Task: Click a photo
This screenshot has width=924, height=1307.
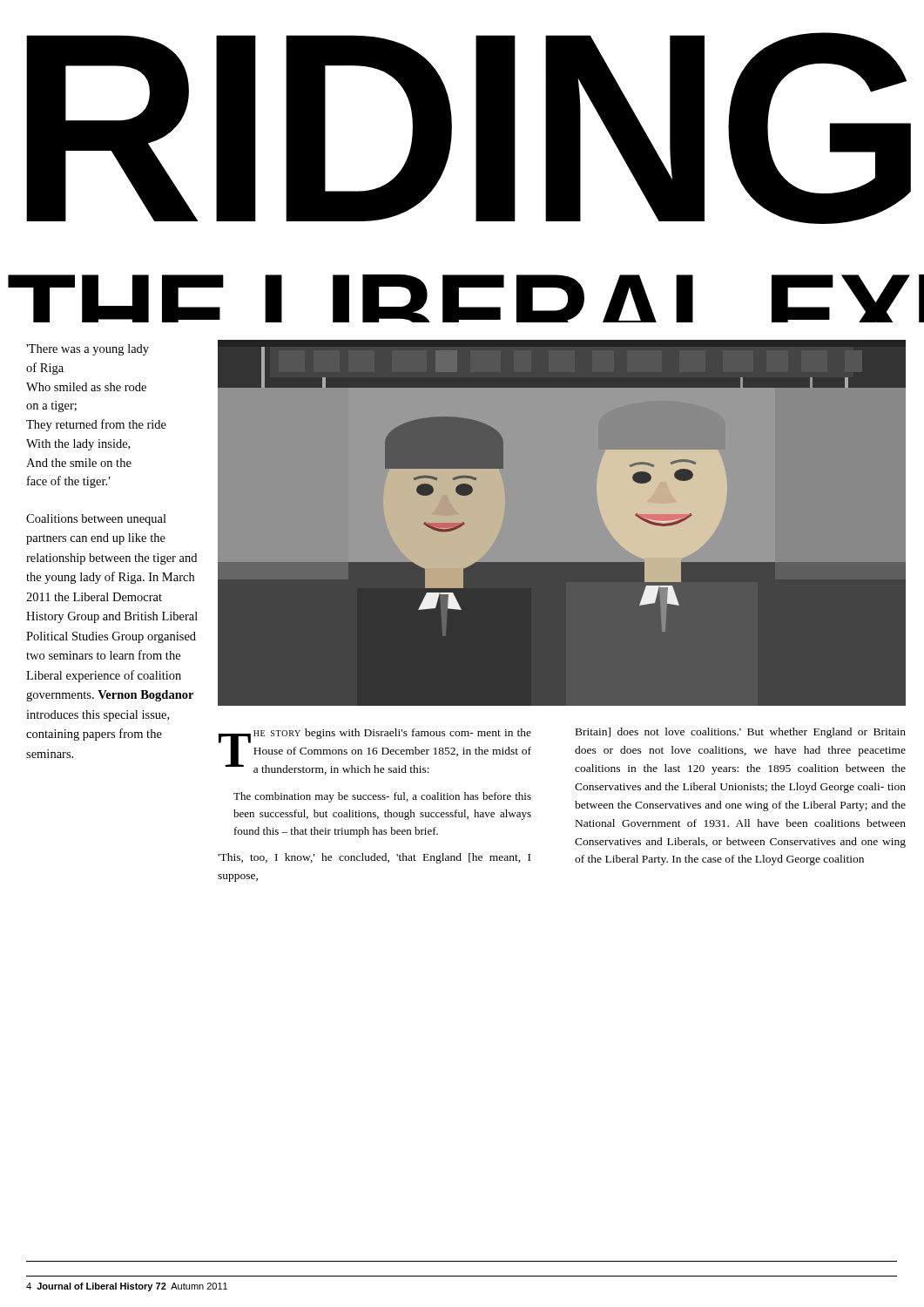Action: 562,523
